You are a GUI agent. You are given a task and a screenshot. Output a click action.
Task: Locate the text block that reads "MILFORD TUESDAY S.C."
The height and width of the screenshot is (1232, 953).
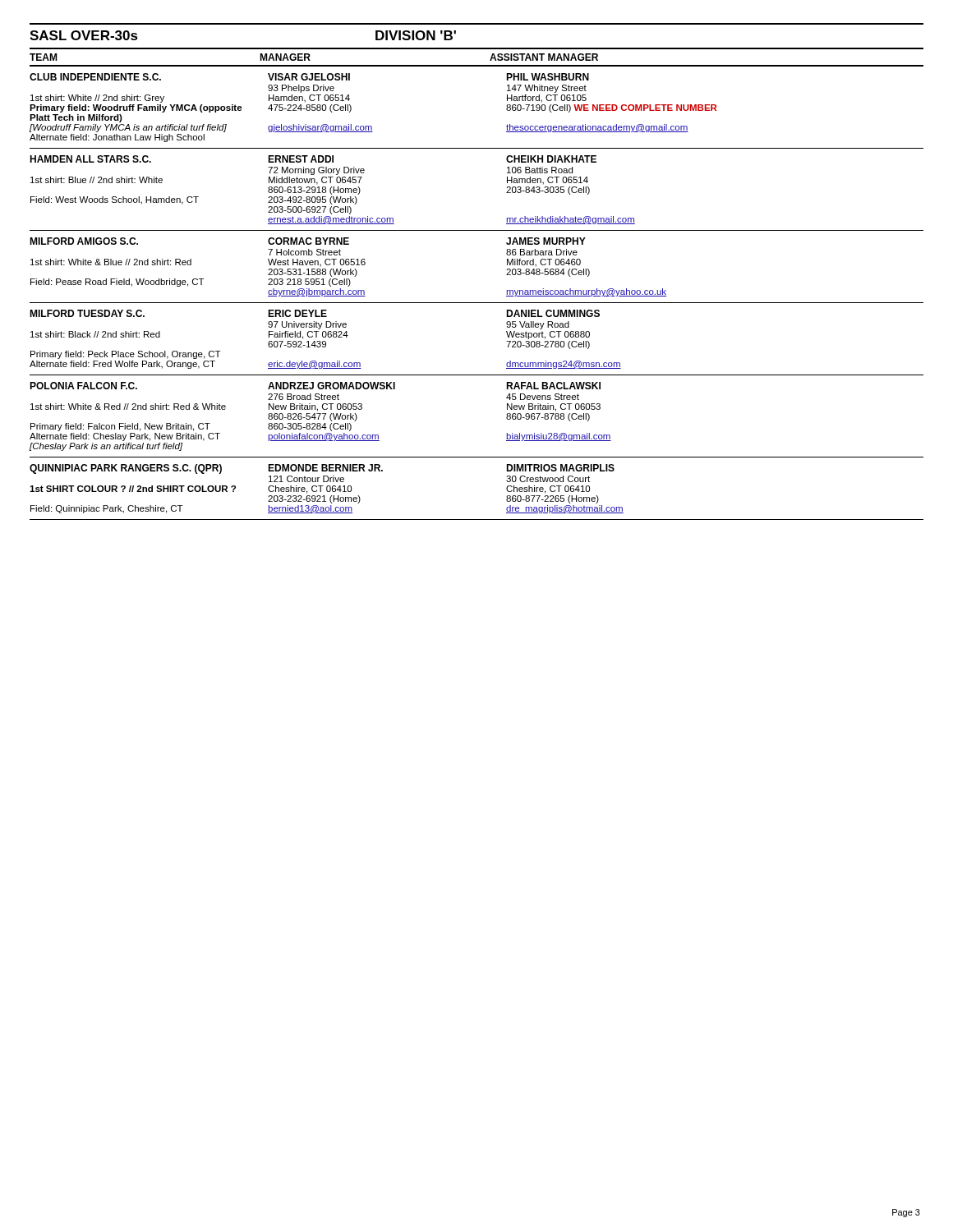point(315,313)
